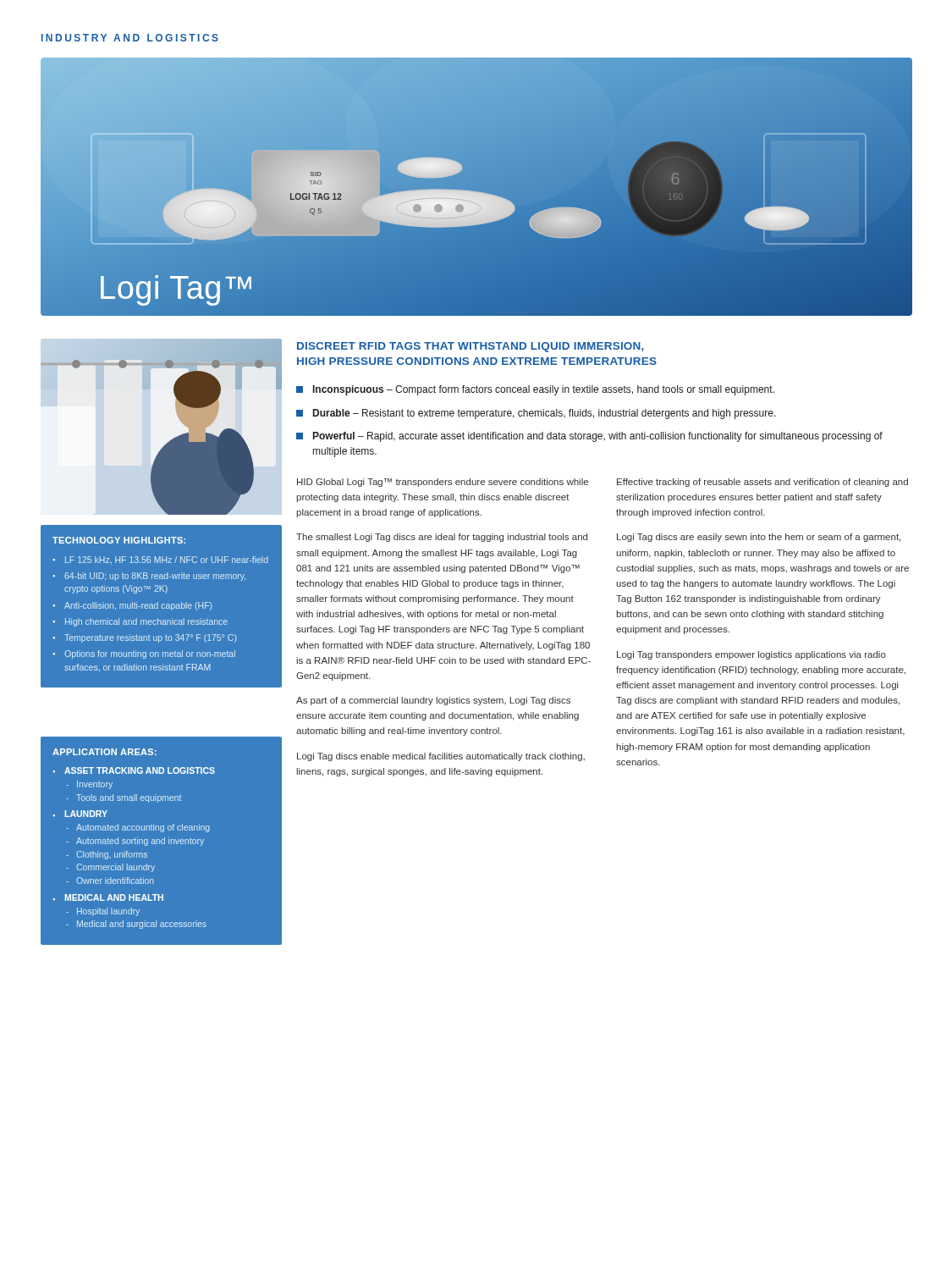The width and height of the screenshot is (952, 1270).
Task: Locate the list item that reads "▪ High chemical and"
Action: 140,622
